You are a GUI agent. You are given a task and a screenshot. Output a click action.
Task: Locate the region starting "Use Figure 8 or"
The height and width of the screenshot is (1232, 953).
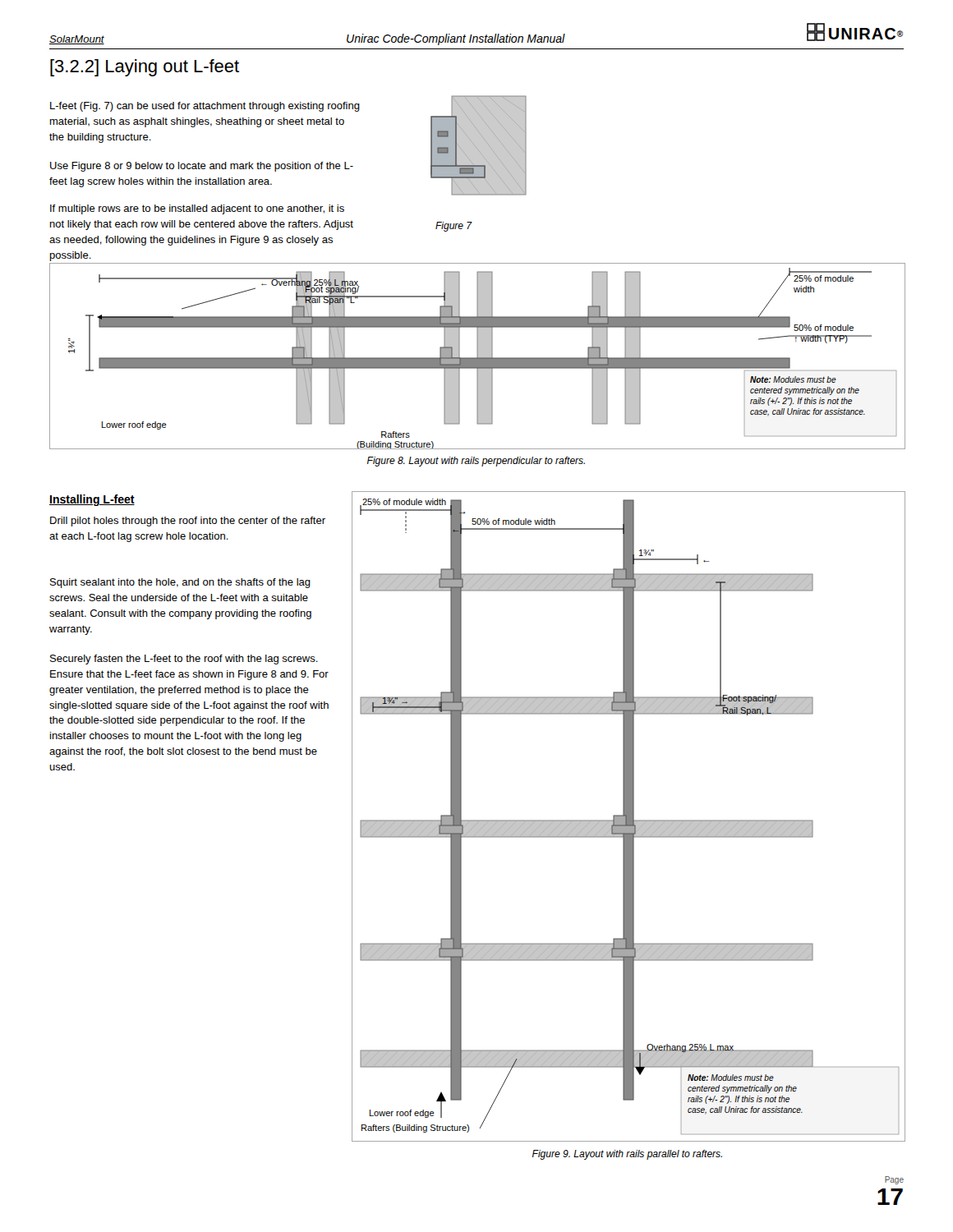[201, 173]
